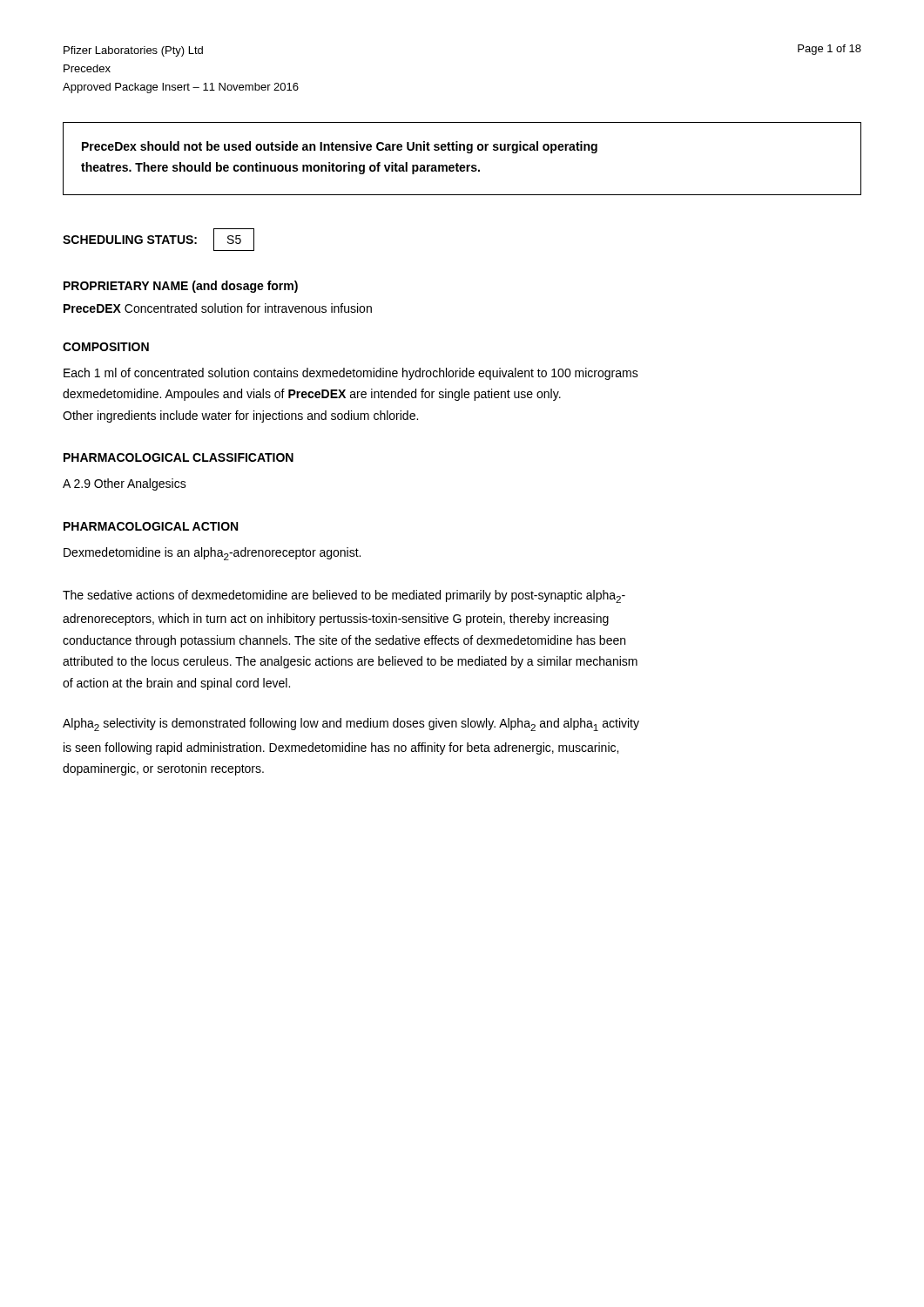Click on the text that reads "Dexmedetomidine is an alpha2-adrenoreceptor agonist."
The height and width of the screenshot is (1307, 924).
click(212, 554)
